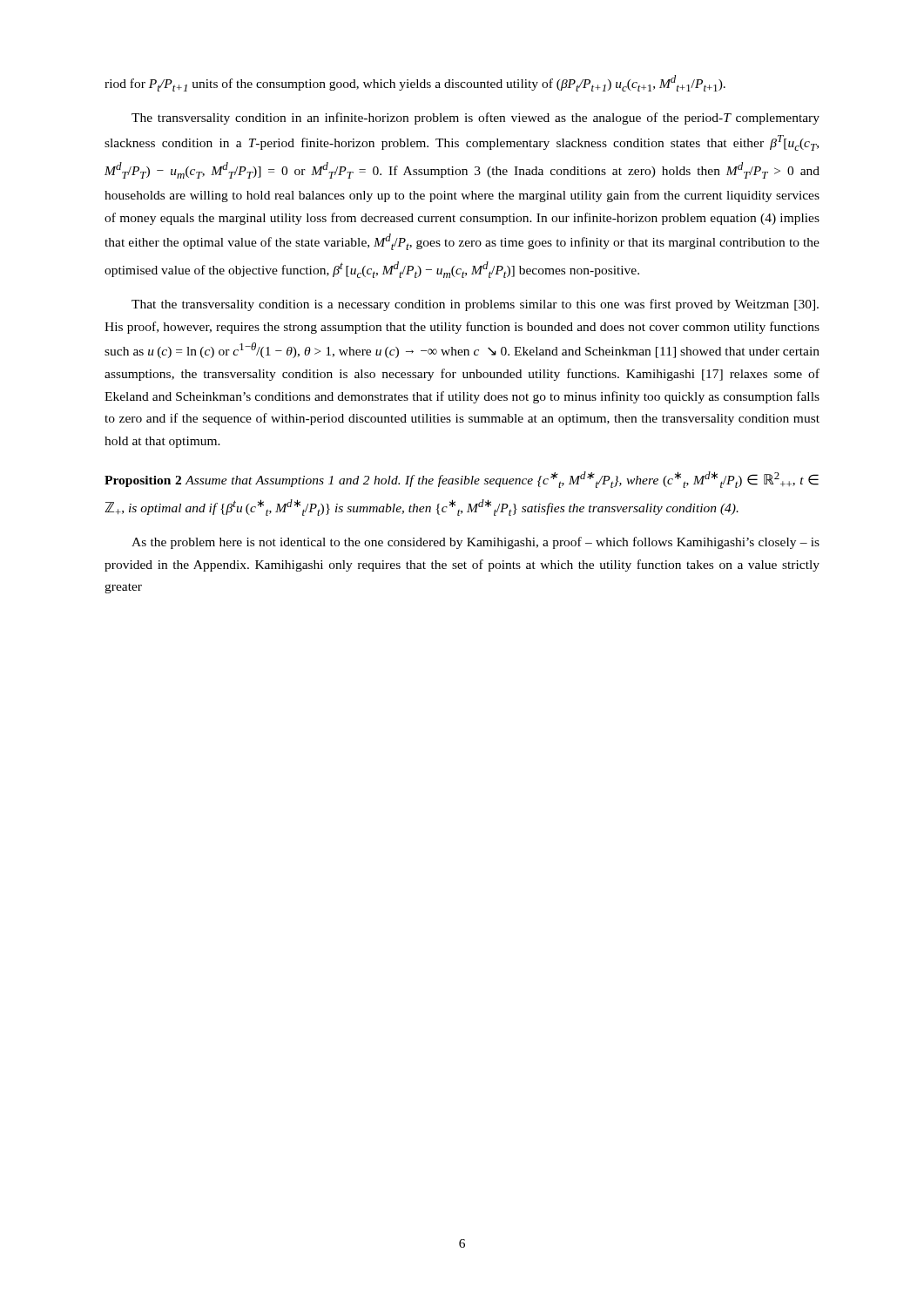Click the passage that begins "As the problem"
Viewport: 924px width, 1307px height.
coord(462,564)
